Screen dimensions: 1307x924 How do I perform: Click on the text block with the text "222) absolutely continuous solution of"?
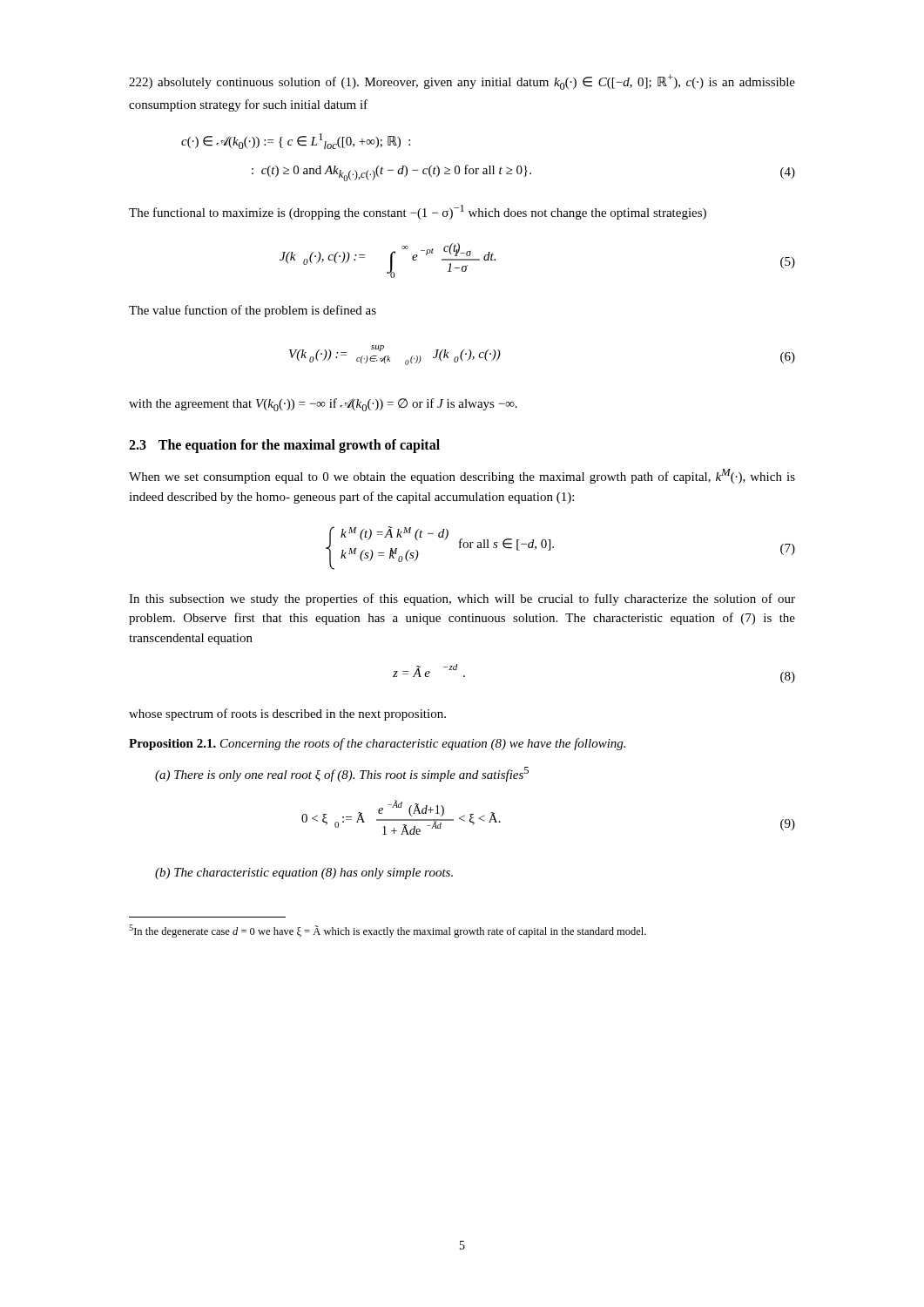point(462,92)
